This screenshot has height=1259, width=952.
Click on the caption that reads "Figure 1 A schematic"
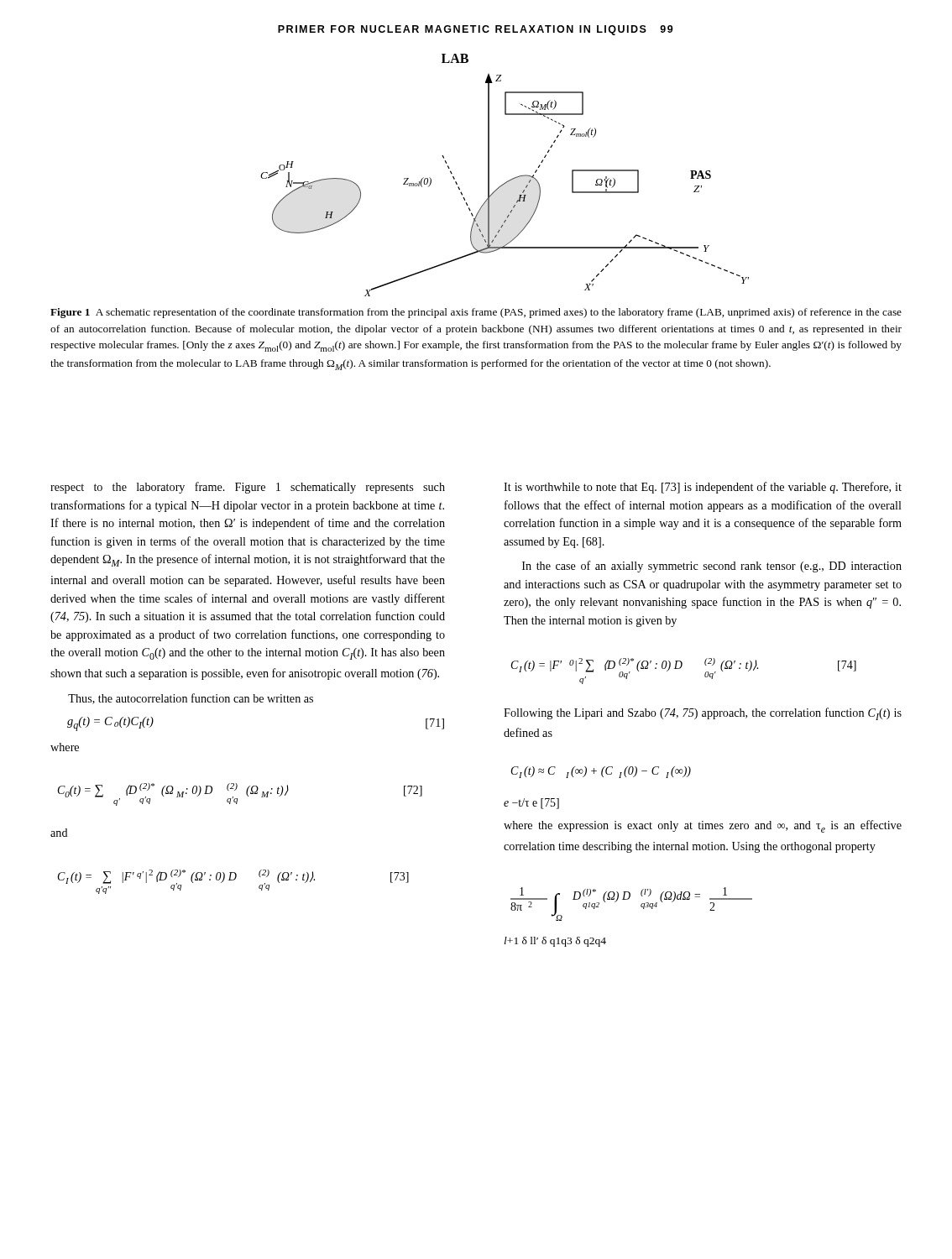click(476, 339)
